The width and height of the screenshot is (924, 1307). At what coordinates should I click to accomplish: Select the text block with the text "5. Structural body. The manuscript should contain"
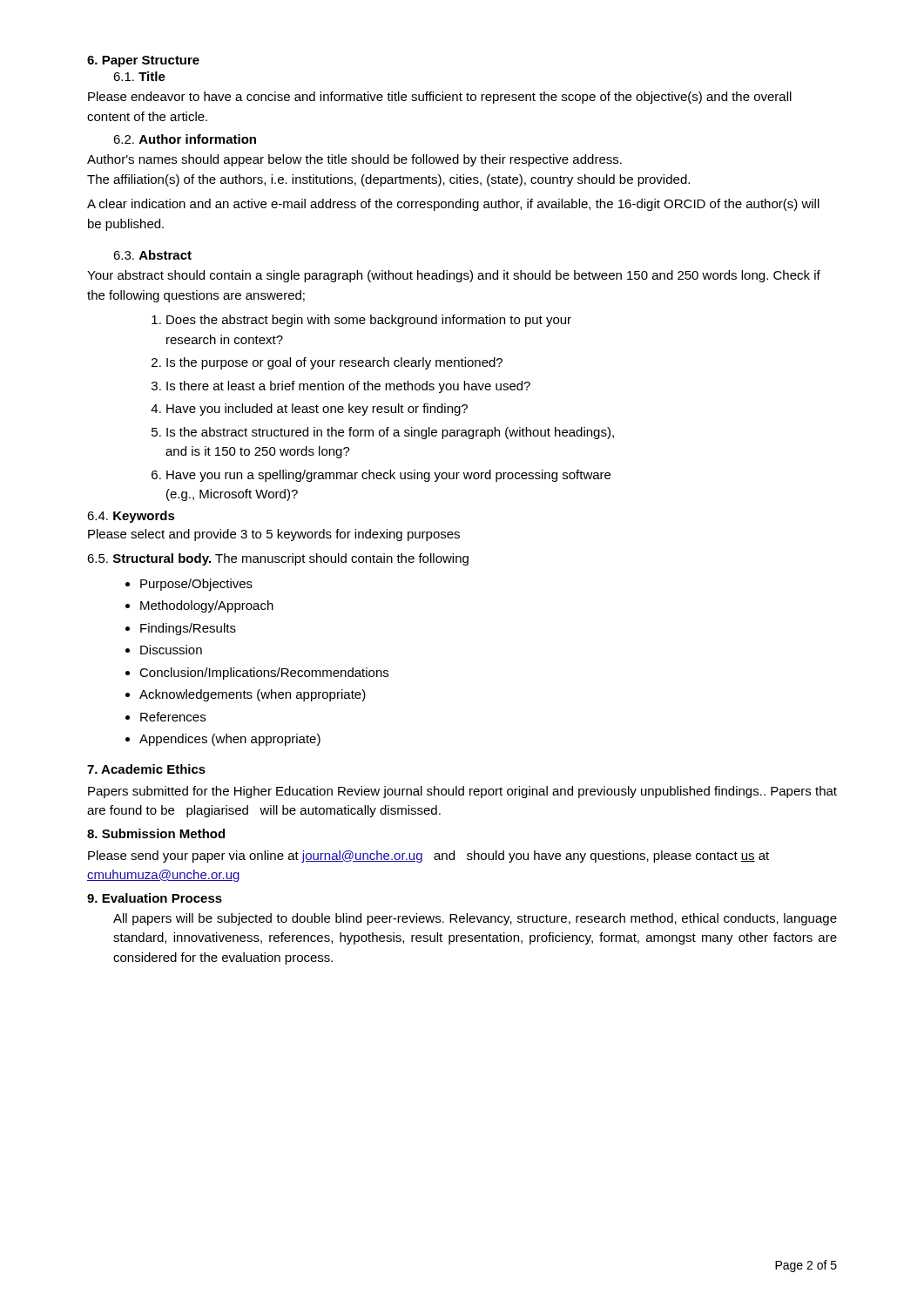(462, 559)
